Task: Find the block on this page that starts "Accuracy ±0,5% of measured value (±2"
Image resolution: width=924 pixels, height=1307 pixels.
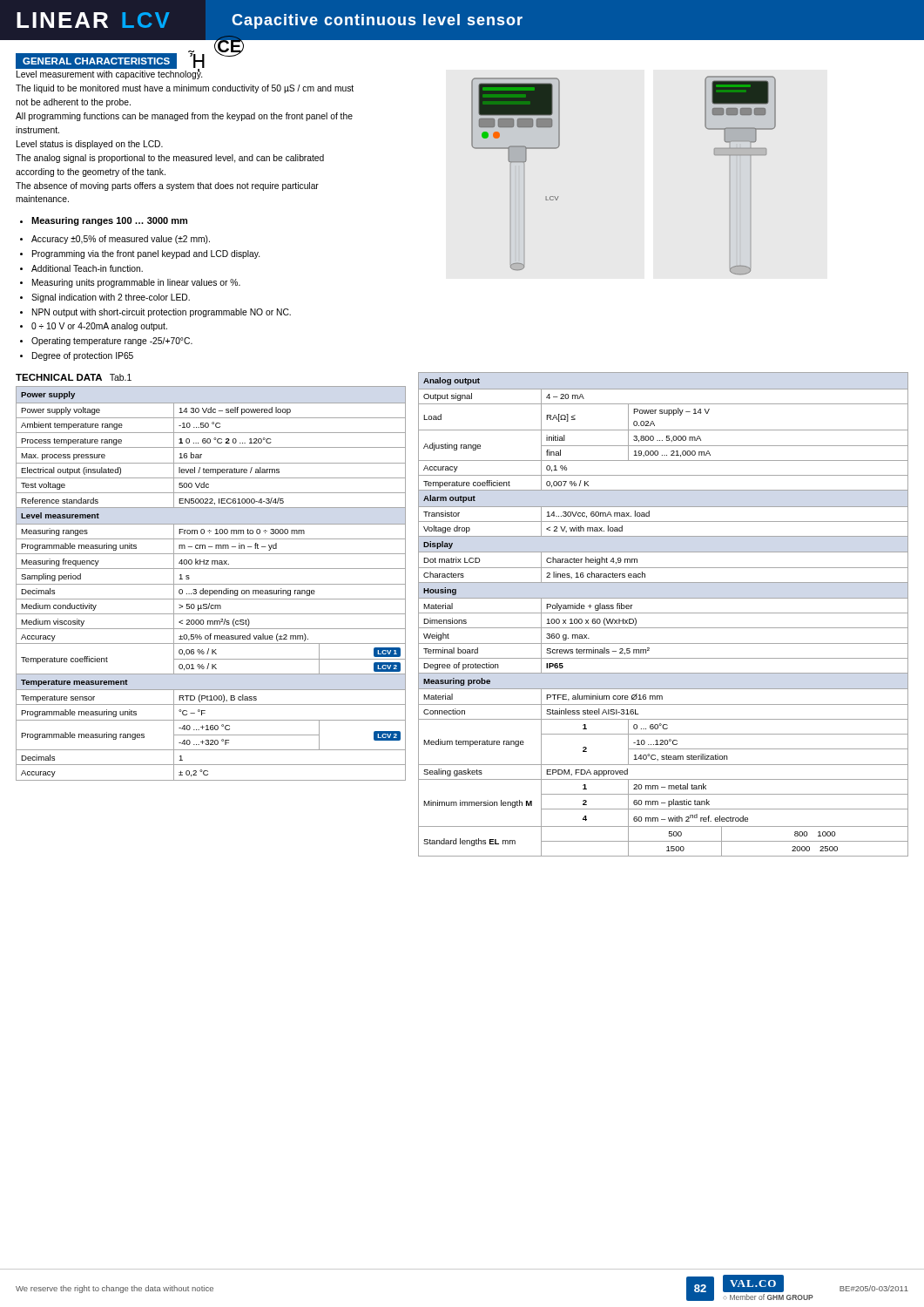Action: (x=121, y=240)
